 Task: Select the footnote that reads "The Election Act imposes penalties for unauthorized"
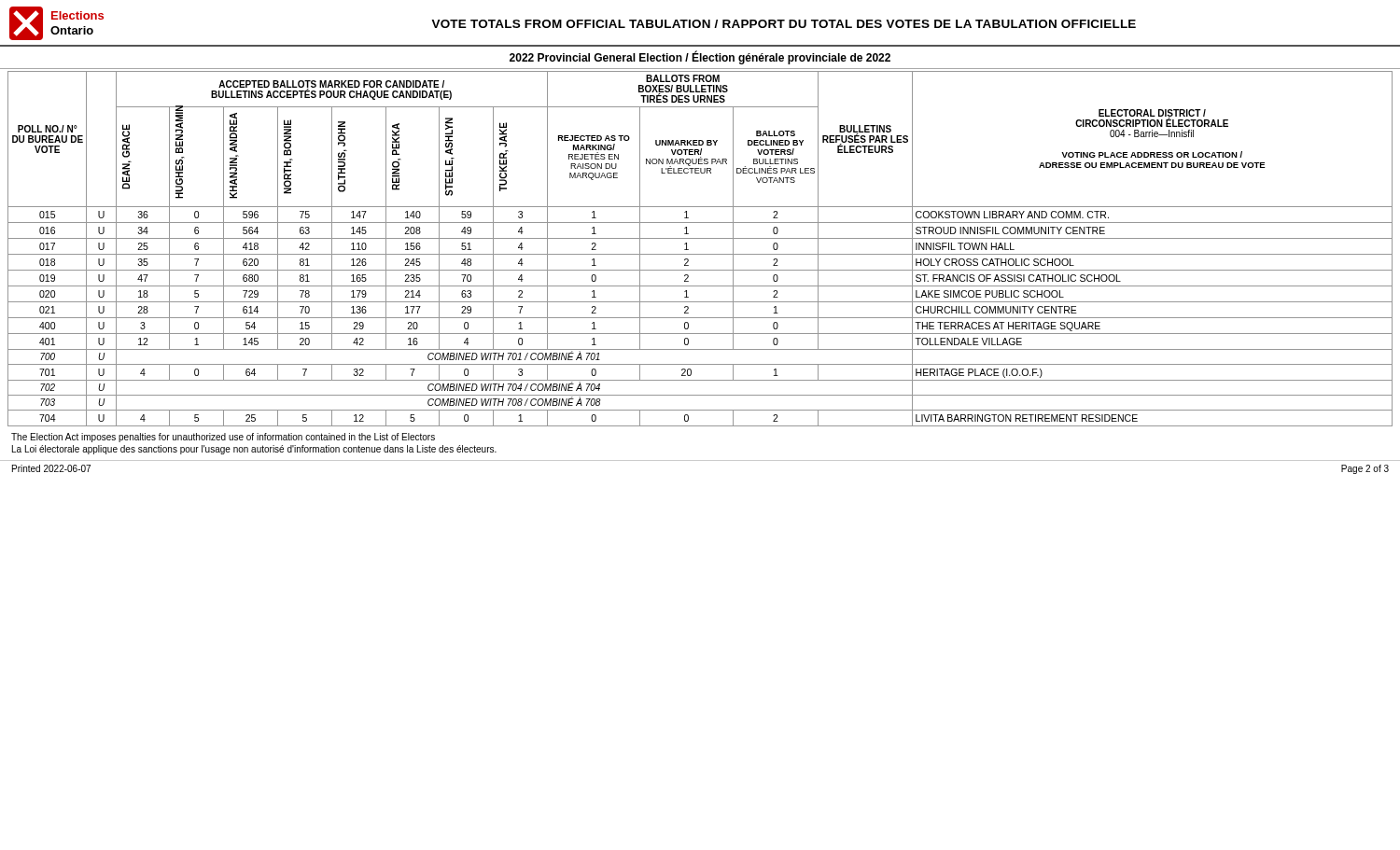[223, 437]
